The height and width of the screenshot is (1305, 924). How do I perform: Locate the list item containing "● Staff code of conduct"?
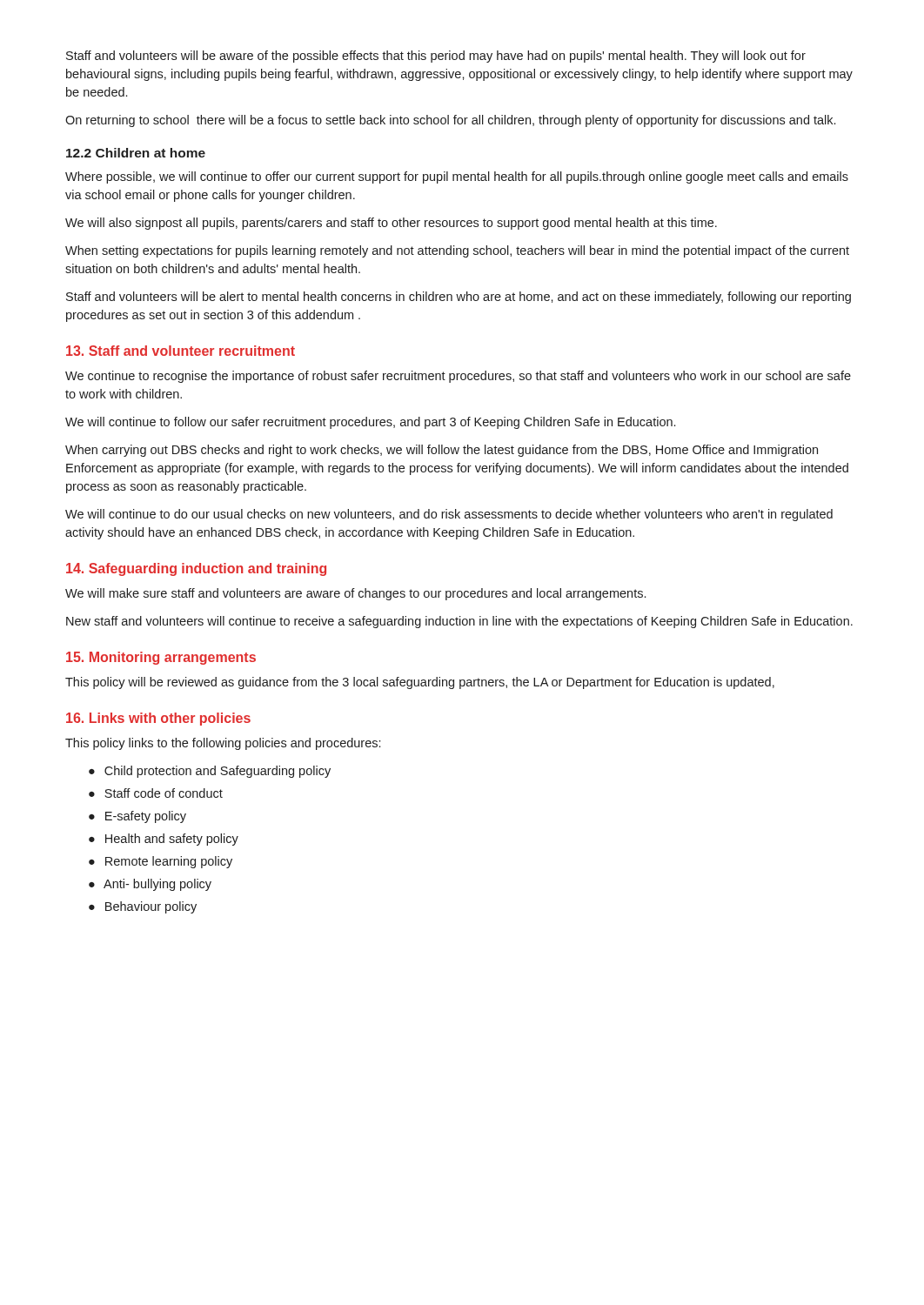point(155,794)
